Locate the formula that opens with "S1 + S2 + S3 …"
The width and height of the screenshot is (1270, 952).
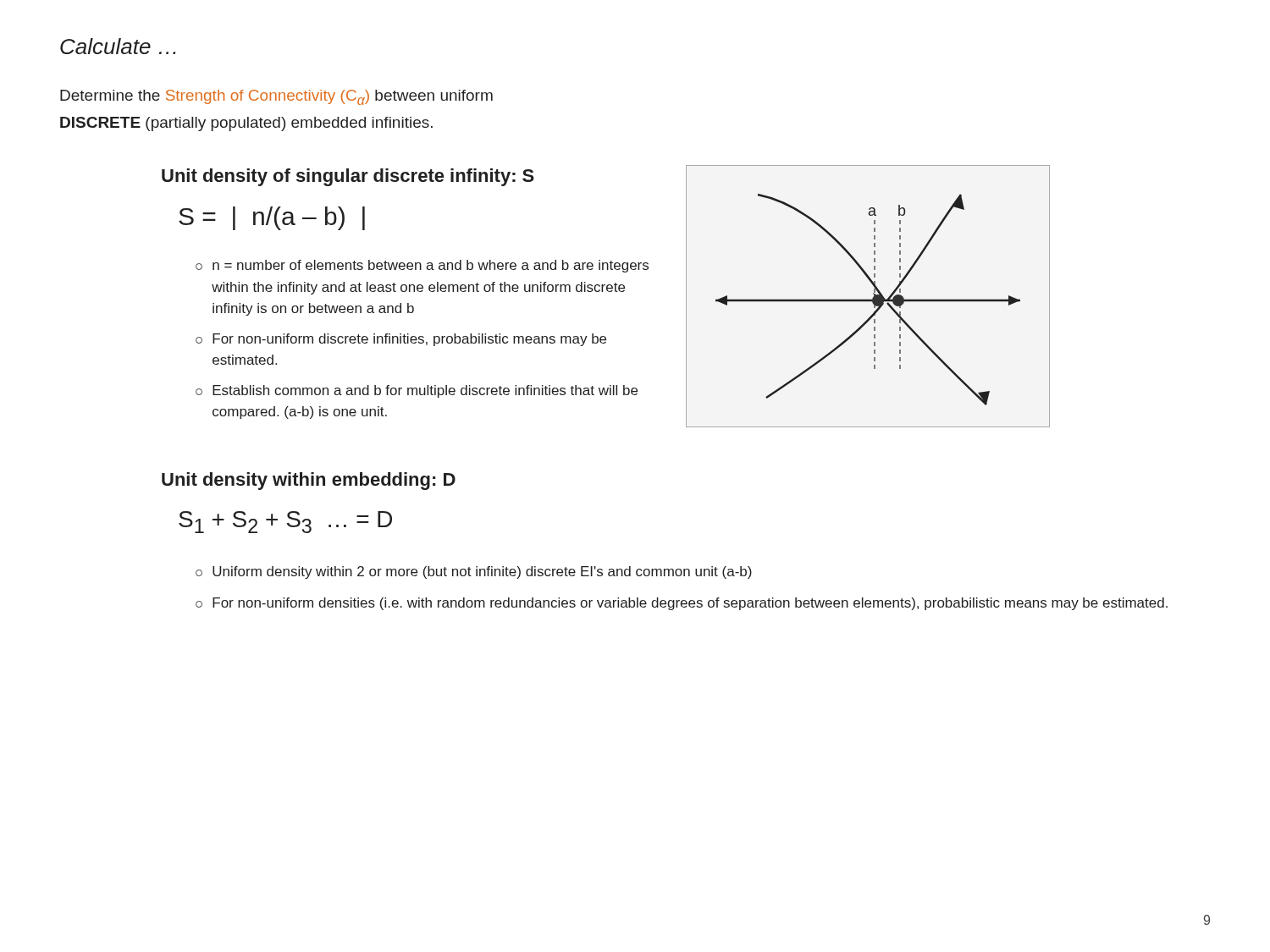point(286,521)
